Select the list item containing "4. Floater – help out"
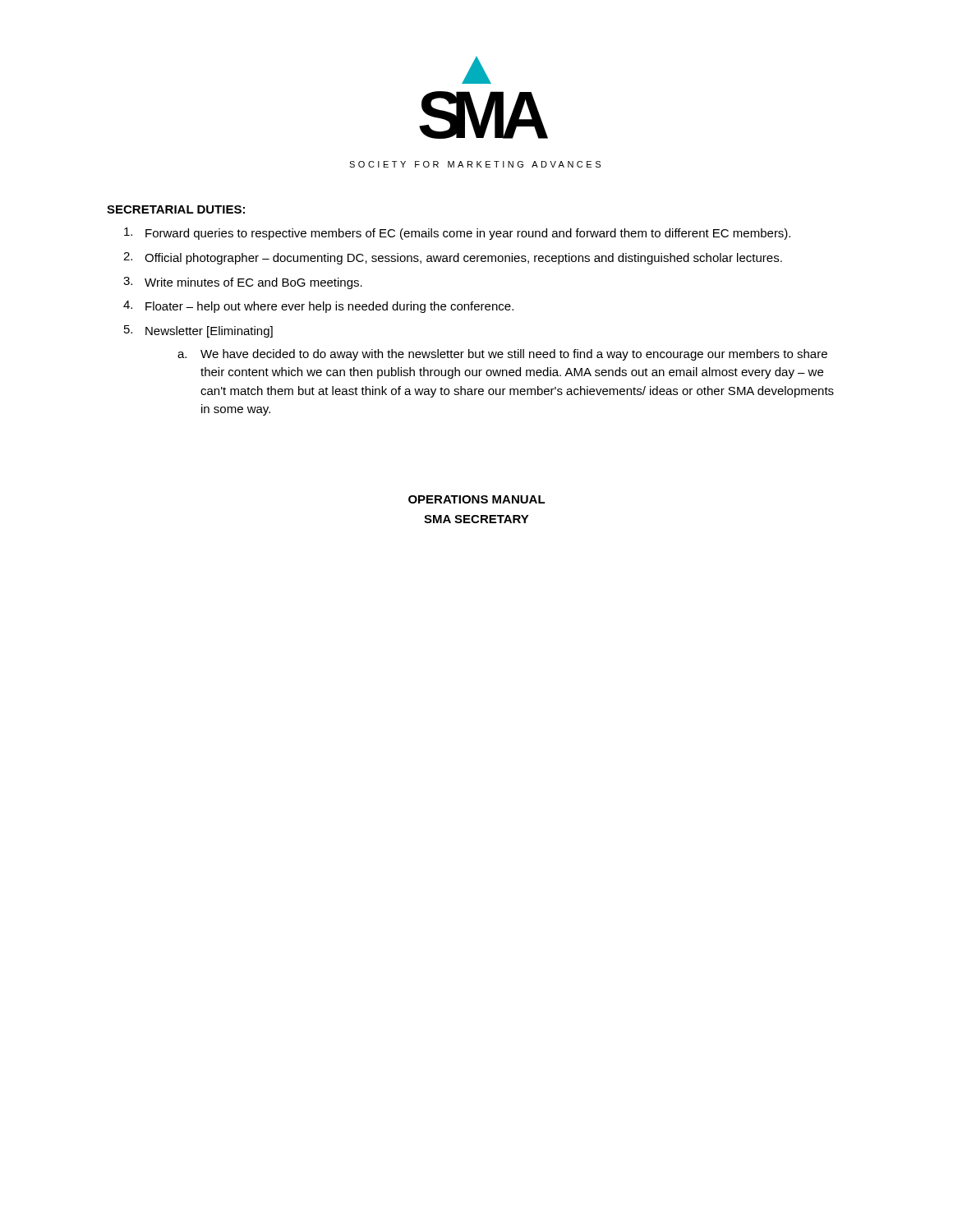 (x=319, y=306)
